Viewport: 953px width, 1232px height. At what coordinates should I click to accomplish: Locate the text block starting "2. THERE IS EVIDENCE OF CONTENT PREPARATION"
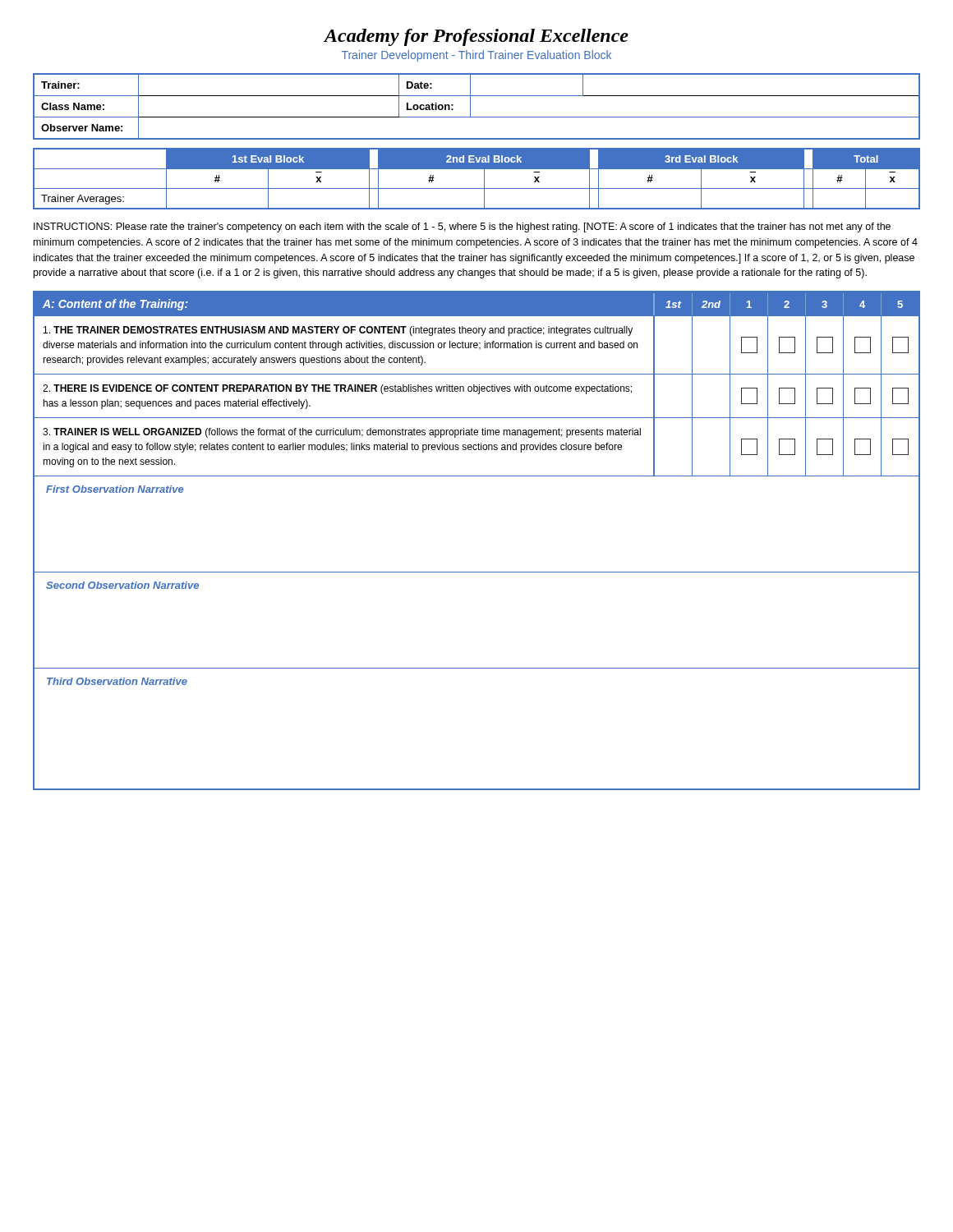pos(476,396)
